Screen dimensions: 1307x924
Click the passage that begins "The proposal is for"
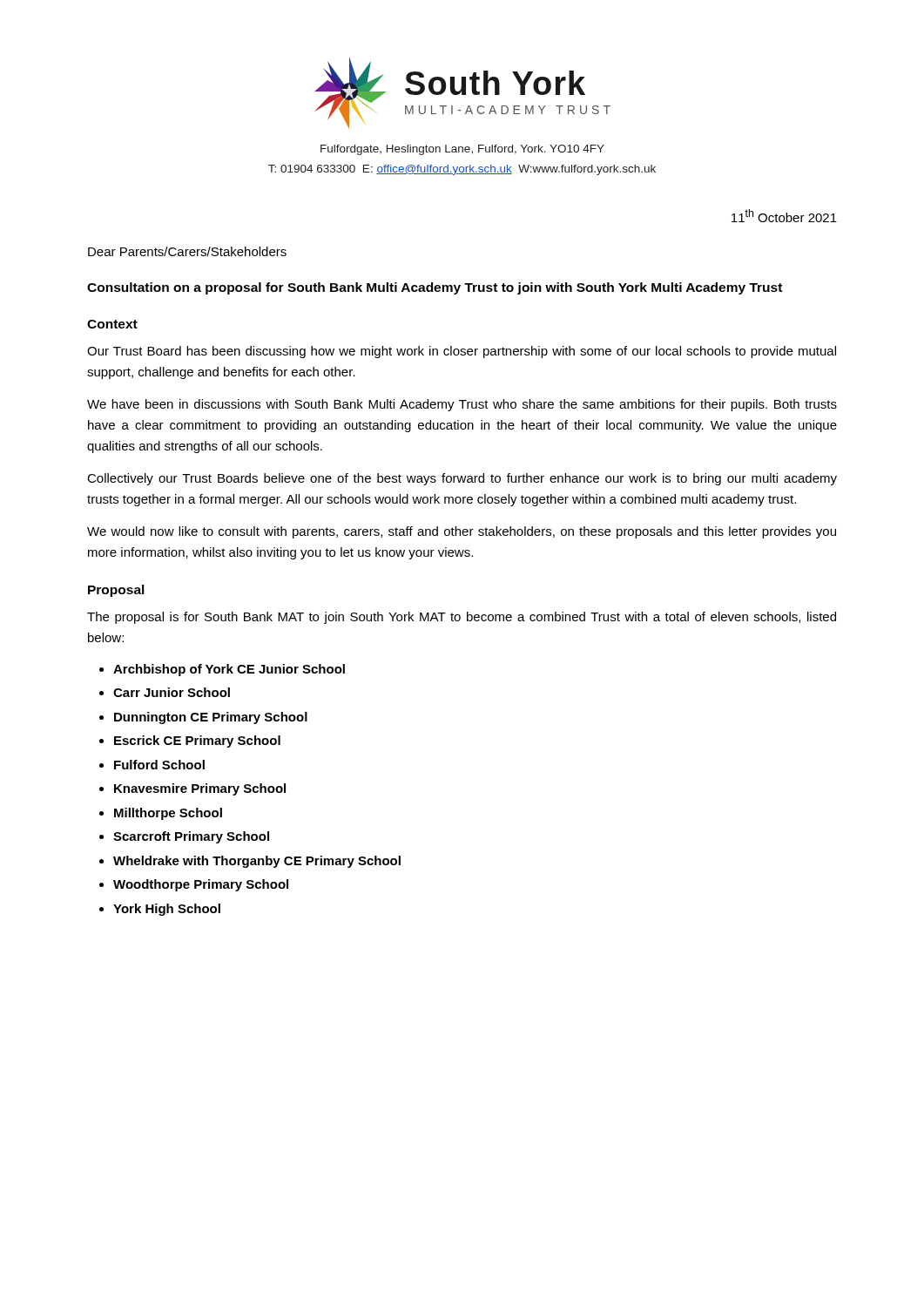coord(462,627)
